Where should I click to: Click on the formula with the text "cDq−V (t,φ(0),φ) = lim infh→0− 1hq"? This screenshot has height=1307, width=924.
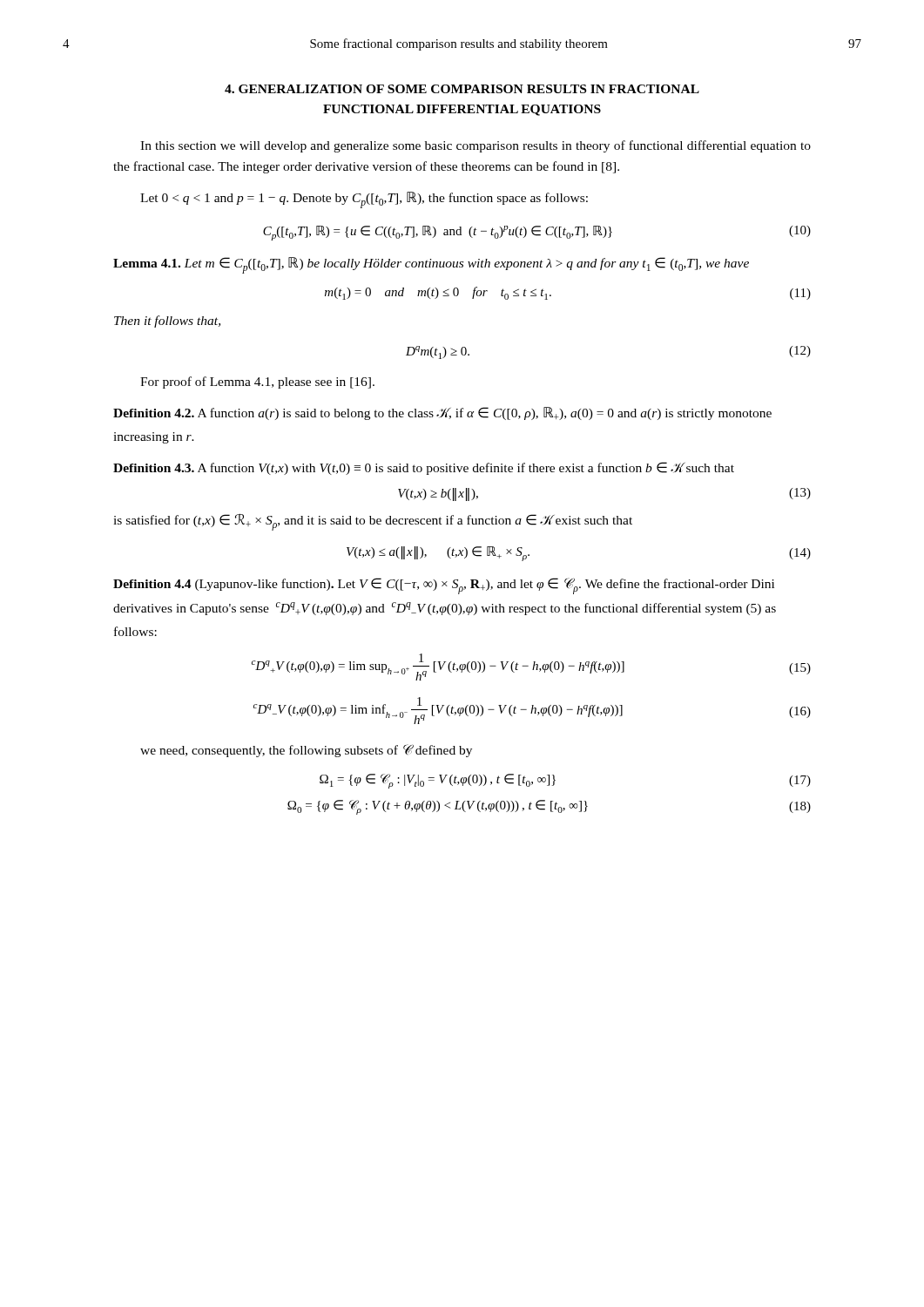tap(462, 711)
